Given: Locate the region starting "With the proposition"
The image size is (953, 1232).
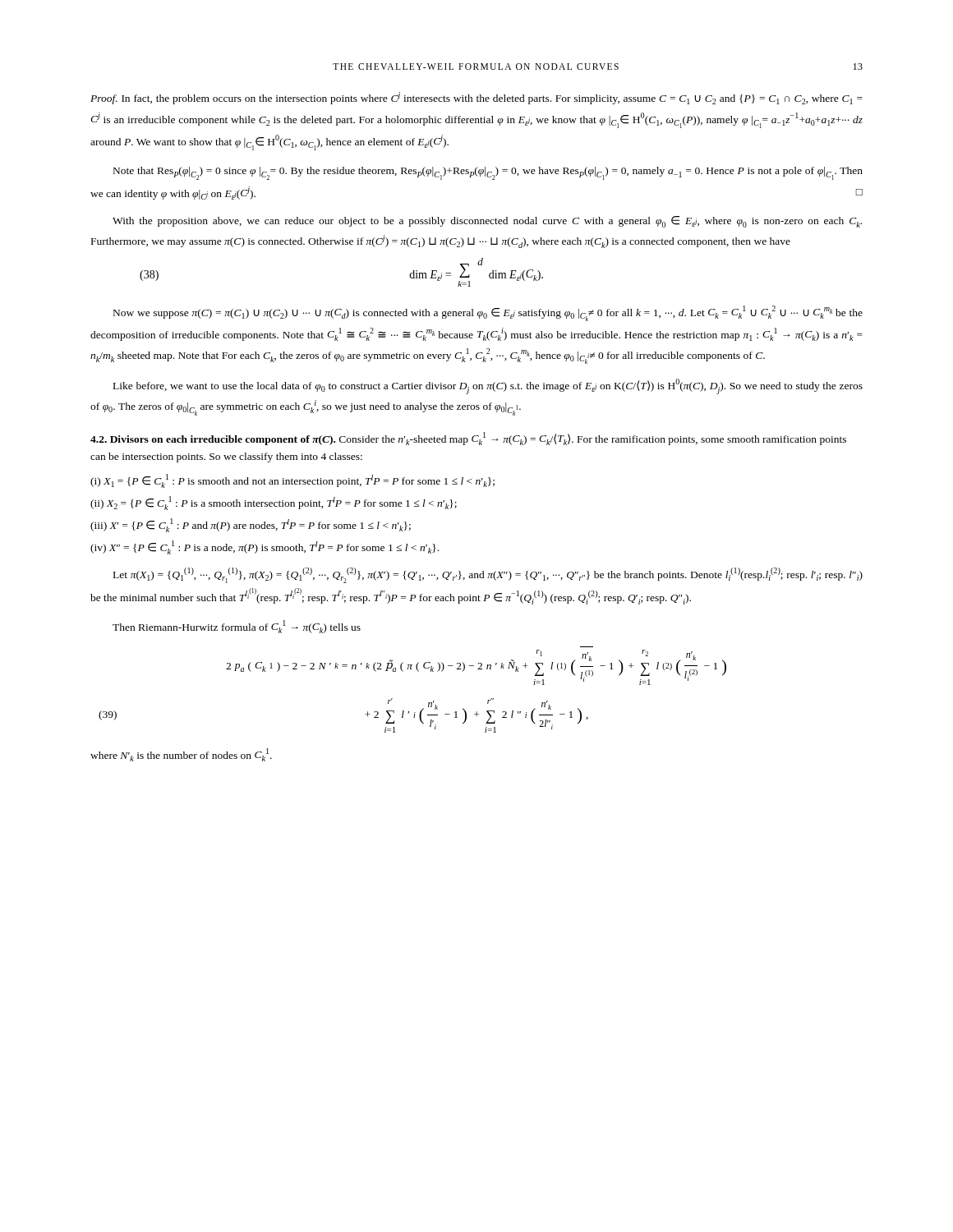Looking at the screenshot, I should tap(476, 232).
